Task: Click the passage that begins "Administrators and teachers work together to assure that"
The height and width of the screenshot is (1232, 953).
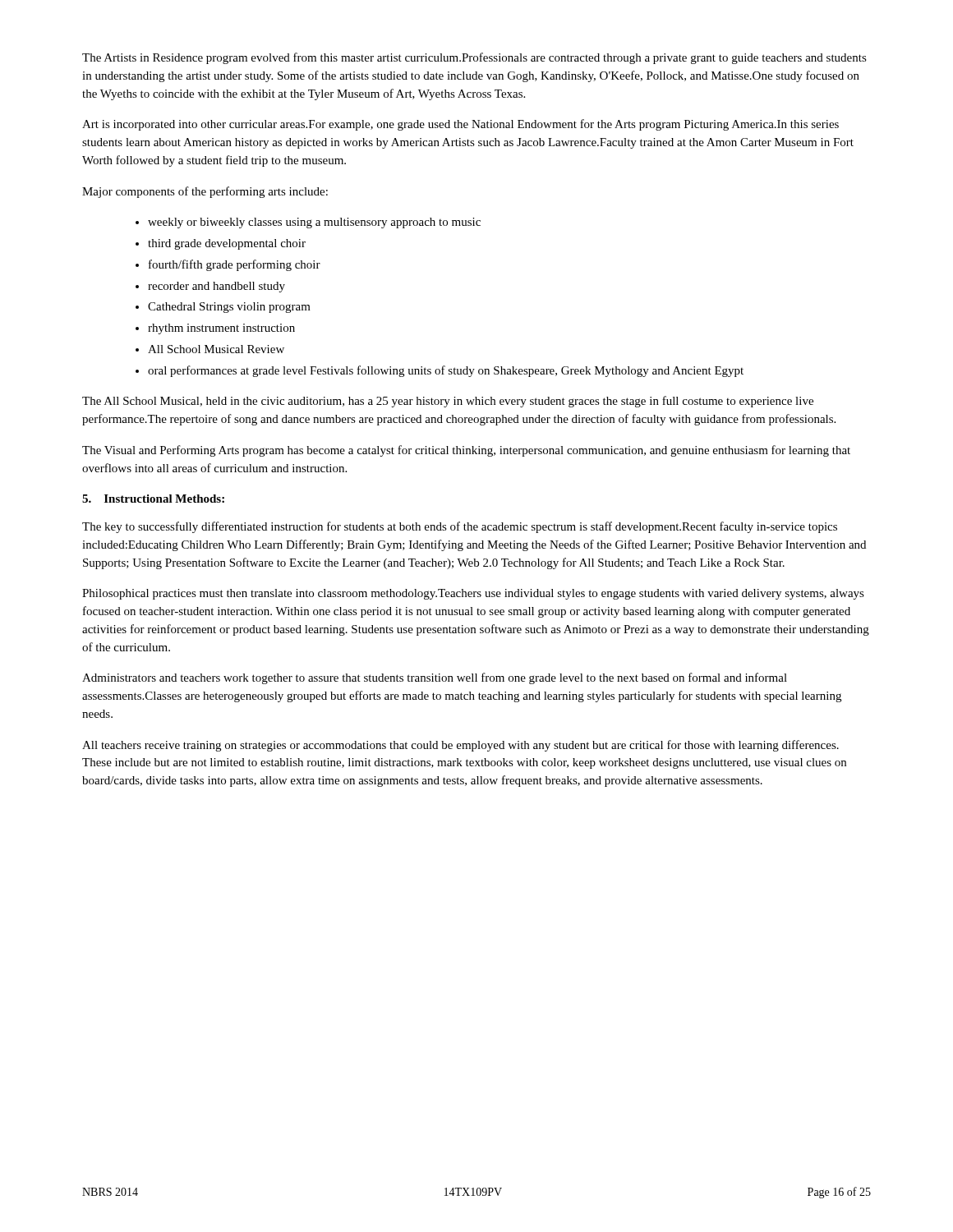Action: coord(462,696)
